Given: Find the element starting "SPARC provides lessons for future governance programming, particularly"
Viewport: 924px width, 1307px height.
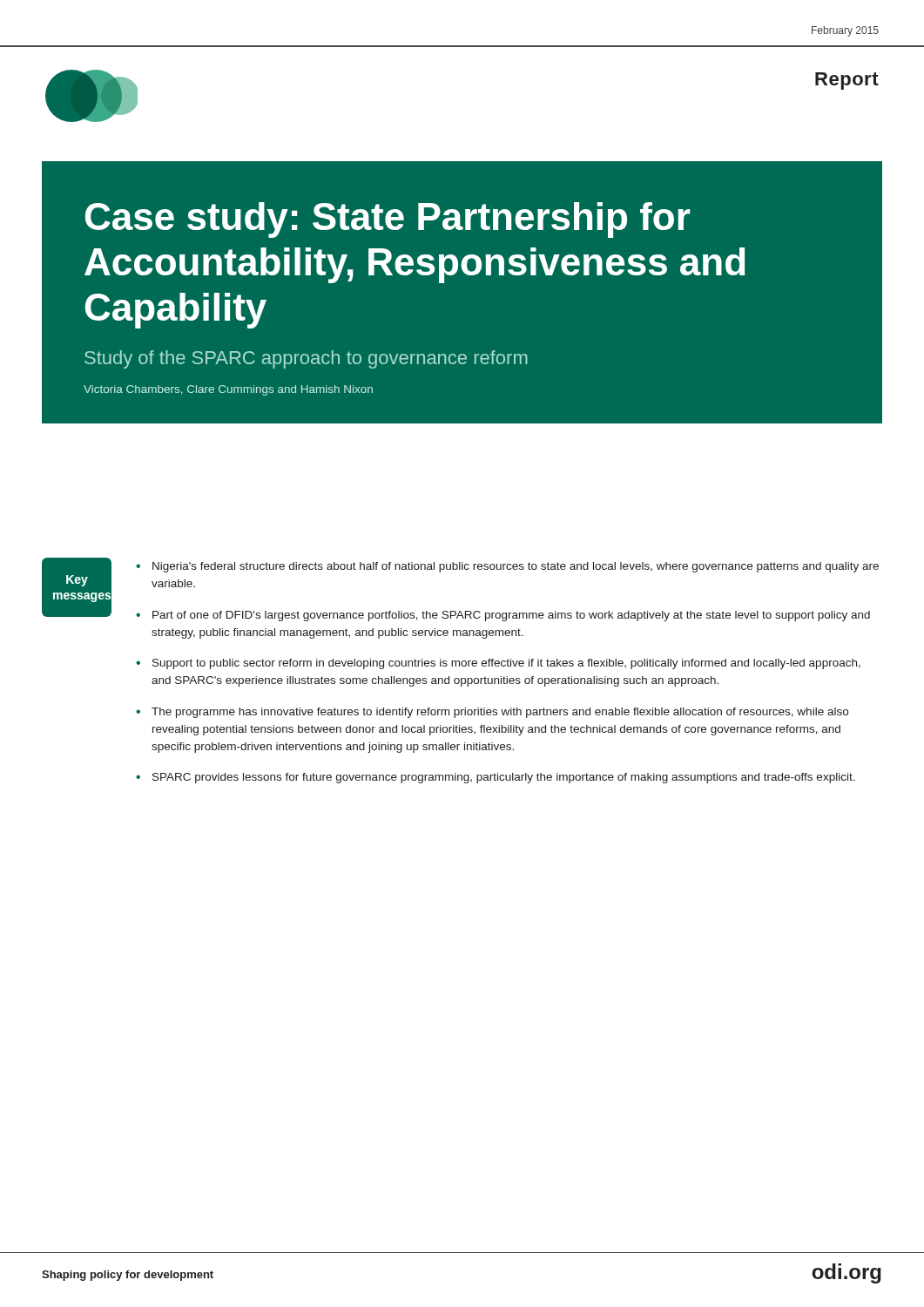Looking at the screenshot, I should (504, 777).
